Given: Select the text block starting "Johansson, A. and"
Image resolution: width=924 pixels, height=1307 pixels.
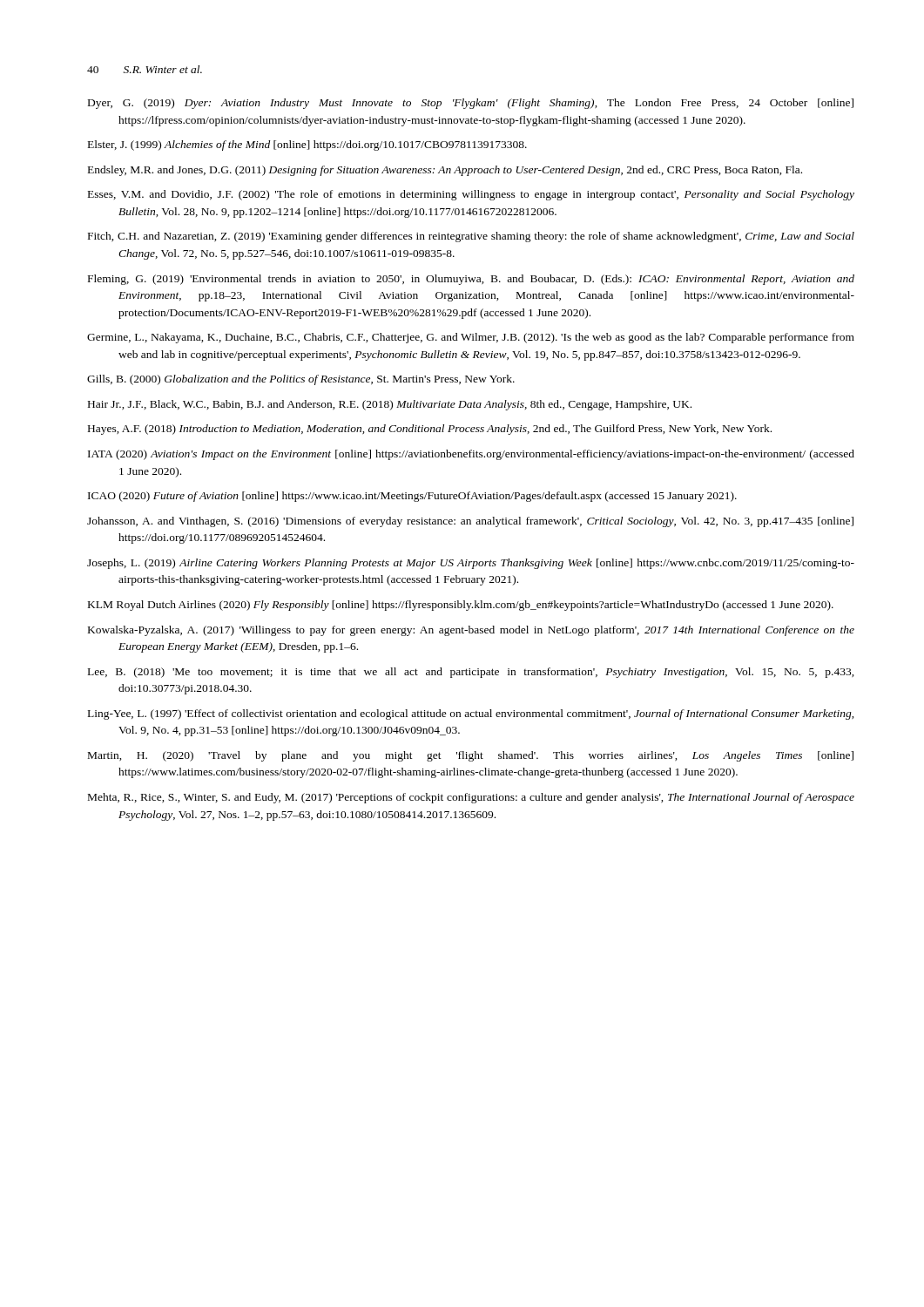Looking at the screenshot, I should pyautogui.click(x=471, y=529).
